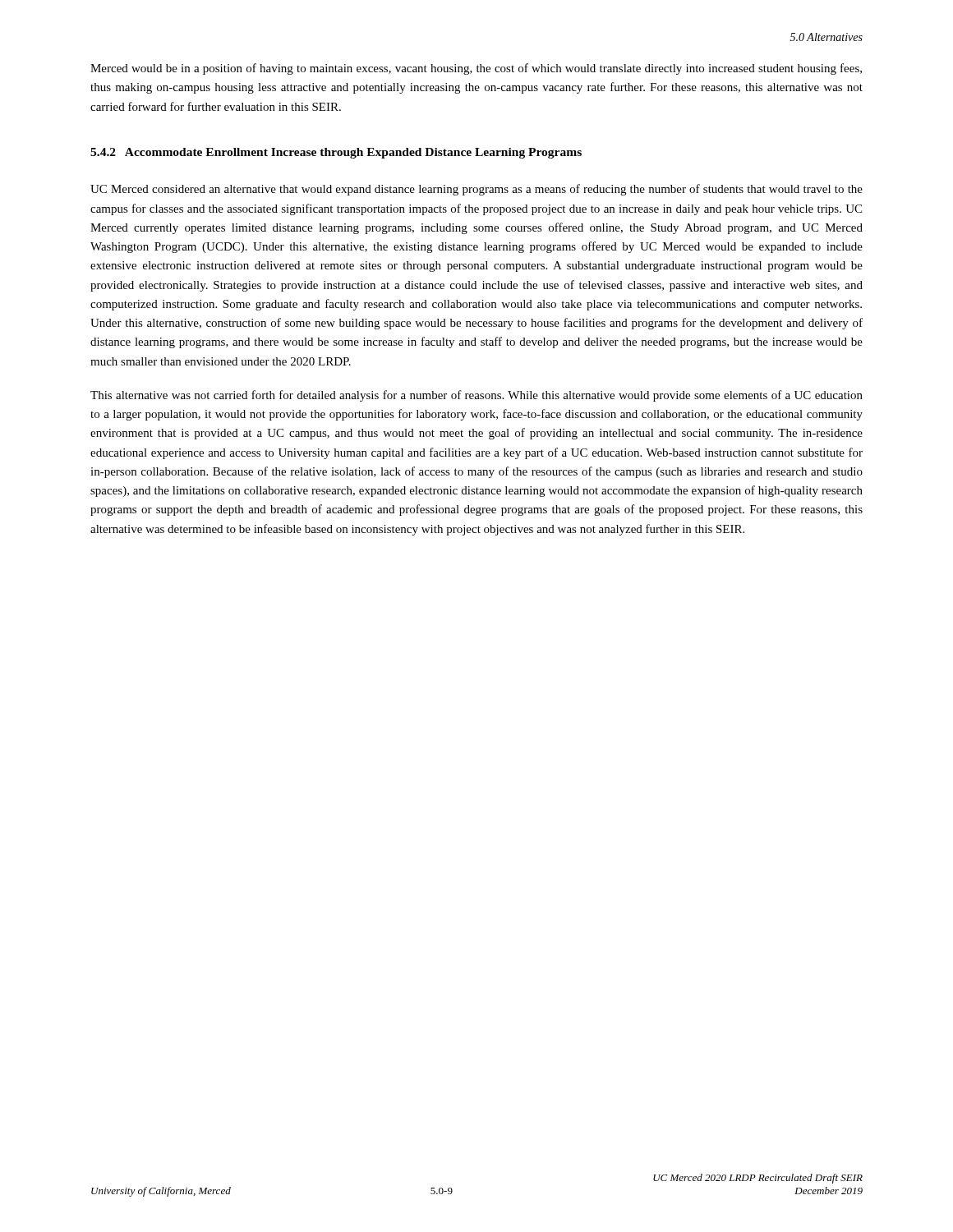Select the text block that reads "Merced would be in a position of"

pyautogui.click(x=476, y=87)
